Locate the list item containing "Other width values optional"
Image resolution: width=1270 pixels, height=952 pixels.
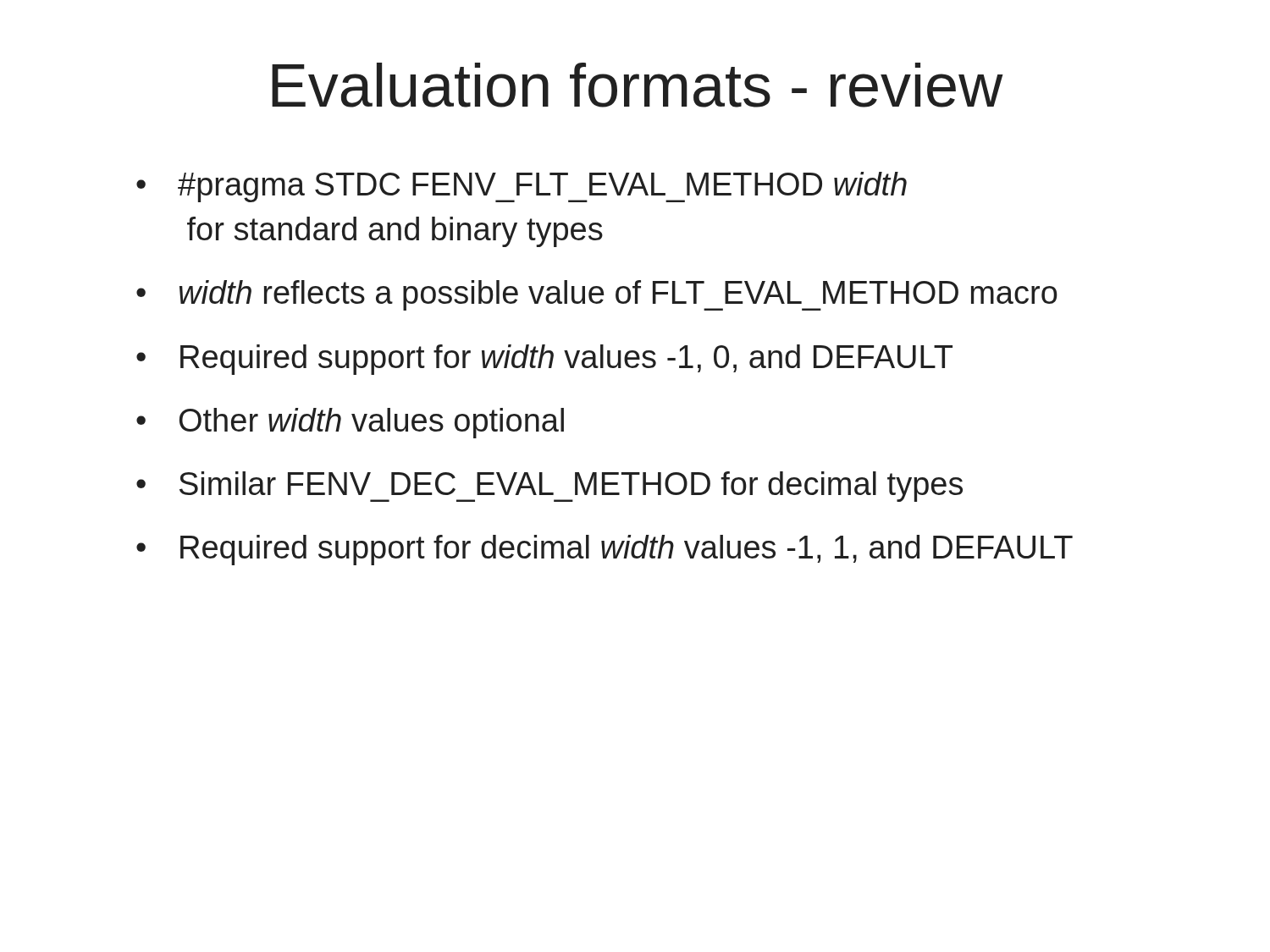point(372,420)
